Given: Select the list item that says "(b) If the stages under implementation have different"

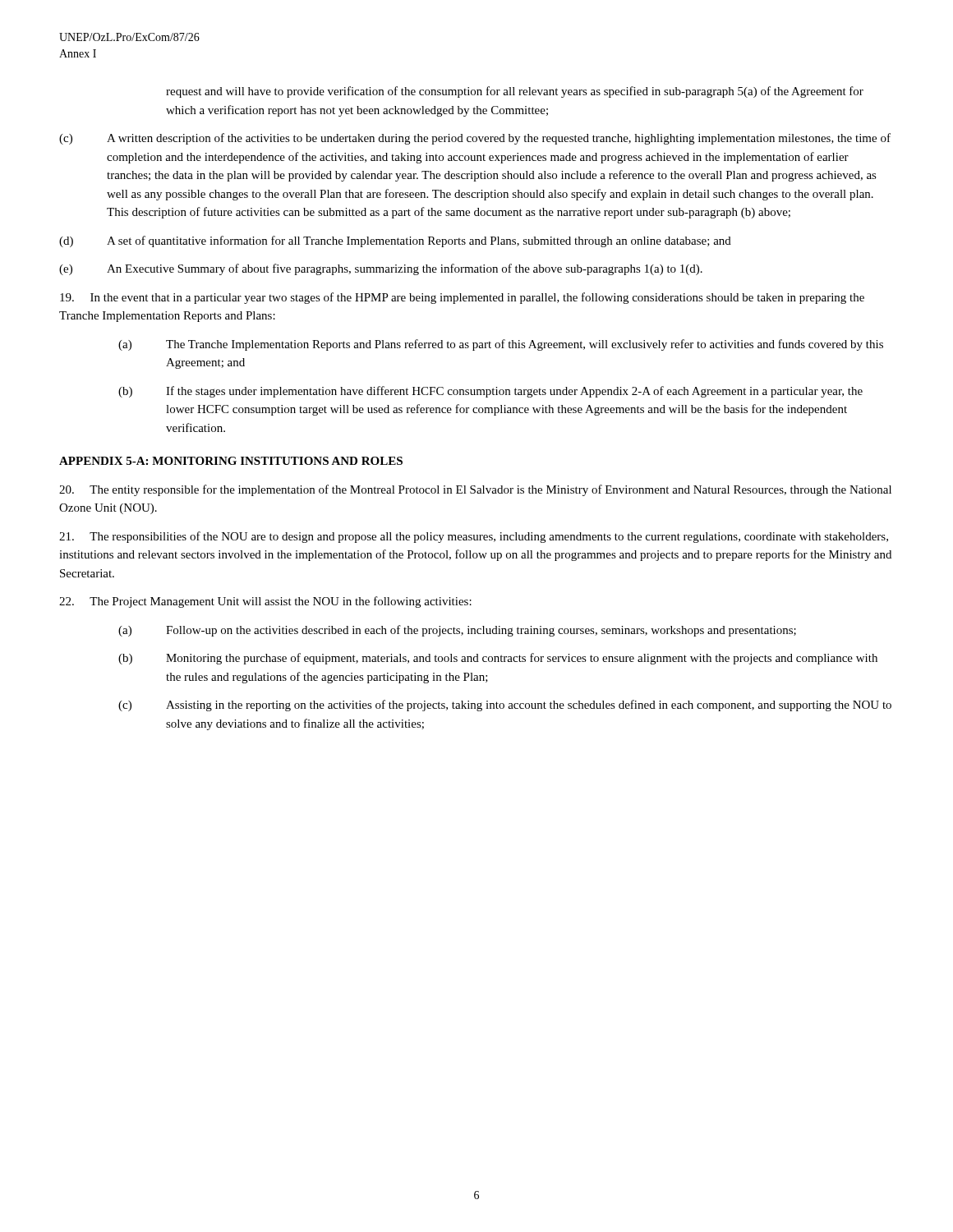Looking at the screenshot, I should [506, 409].
